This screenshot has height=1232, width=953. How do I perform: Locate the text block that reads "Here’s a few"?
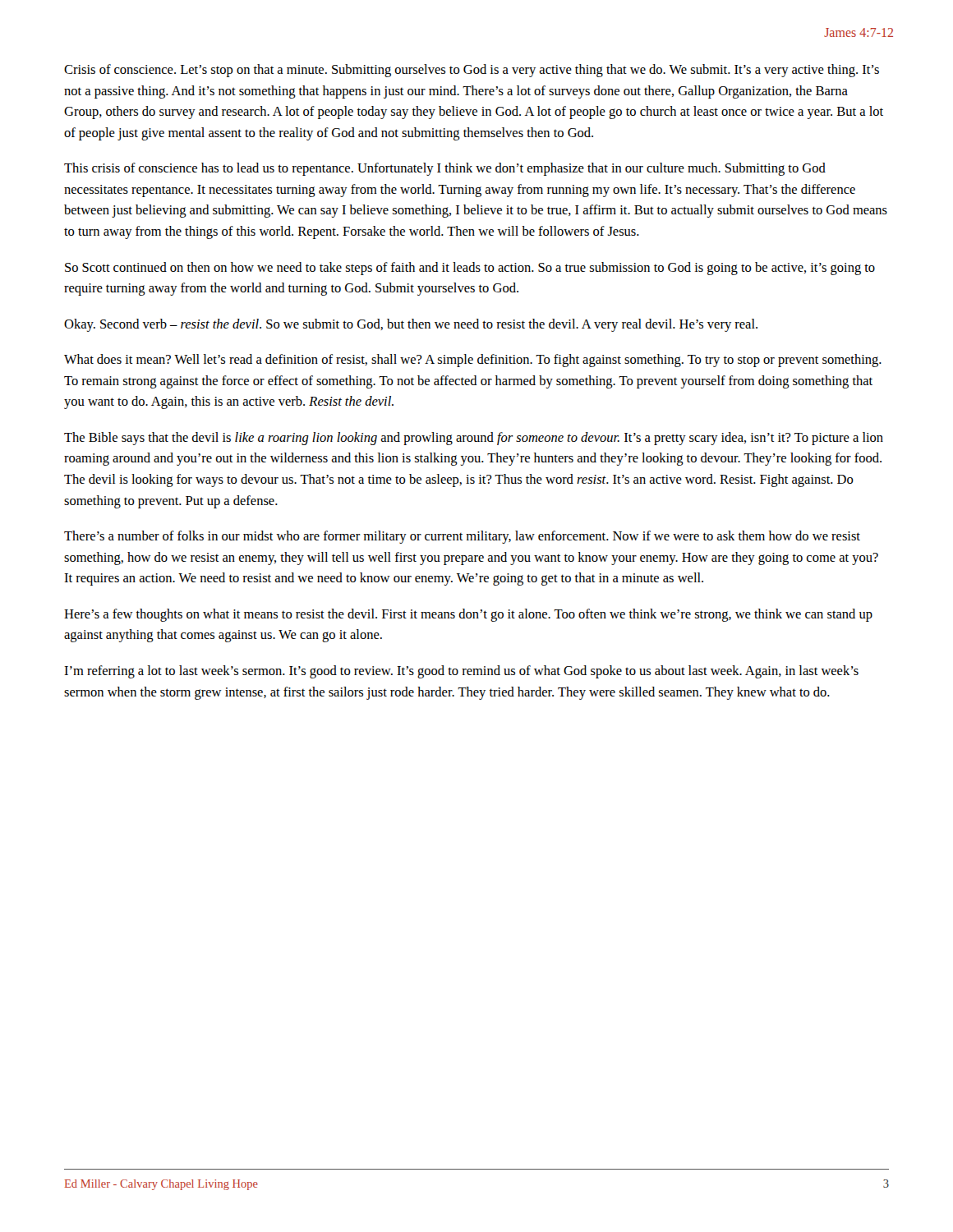468,624
